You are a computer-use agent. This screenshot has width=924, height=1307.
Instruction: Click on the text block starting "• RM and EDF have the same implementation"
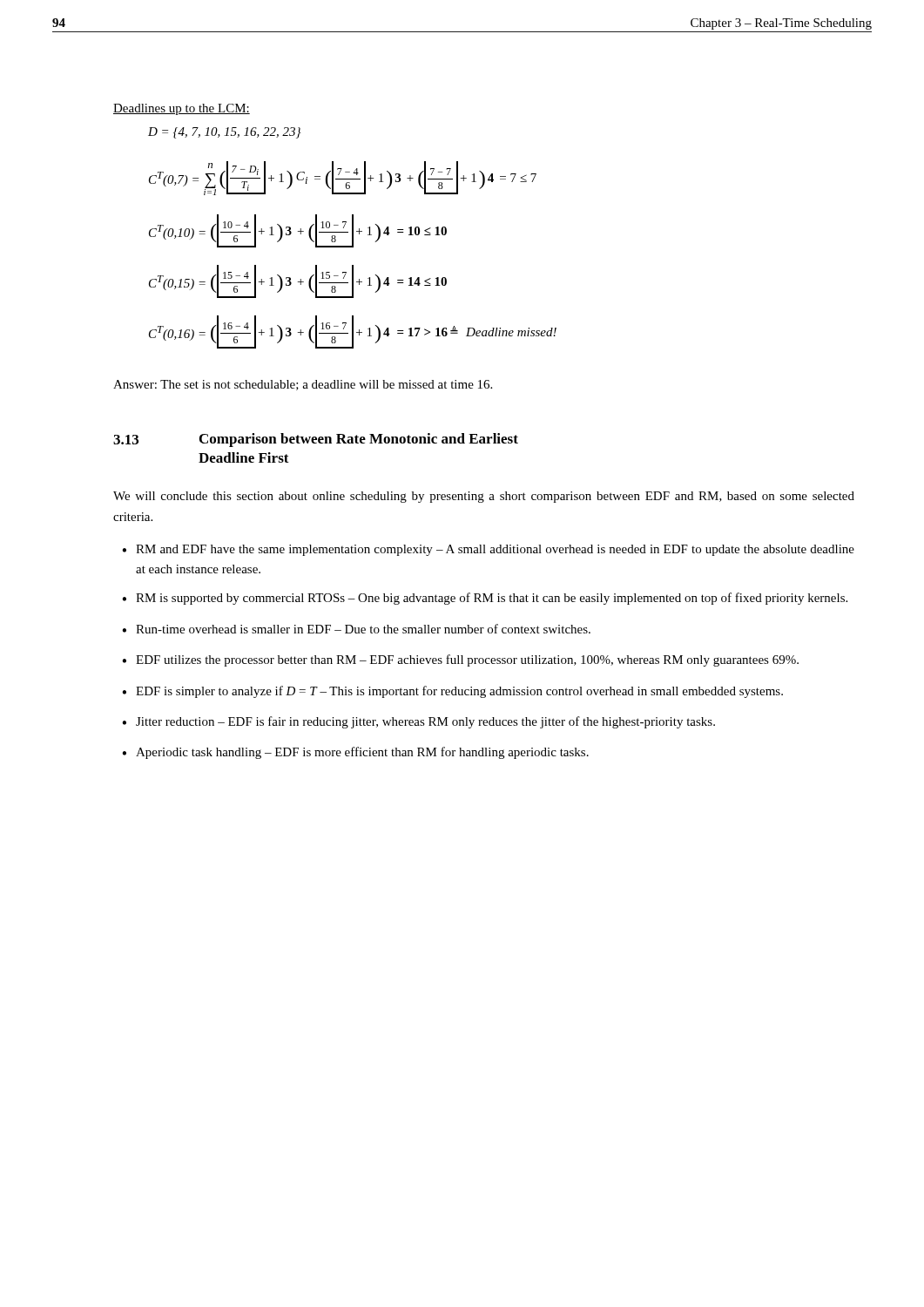(484, 560)
